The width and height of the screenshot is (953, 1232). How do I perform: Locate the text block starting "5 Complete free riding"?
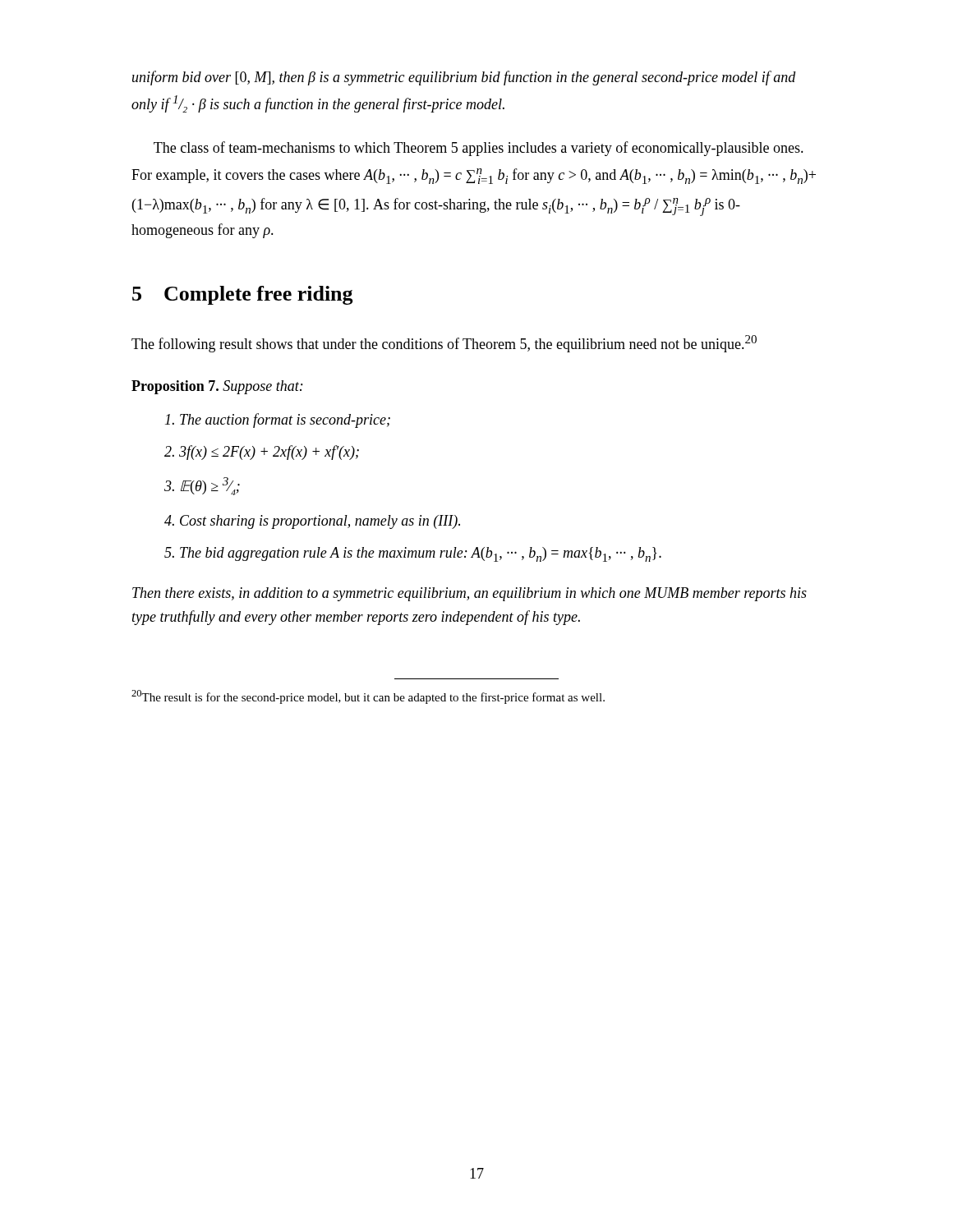click(x=242, y=294)
